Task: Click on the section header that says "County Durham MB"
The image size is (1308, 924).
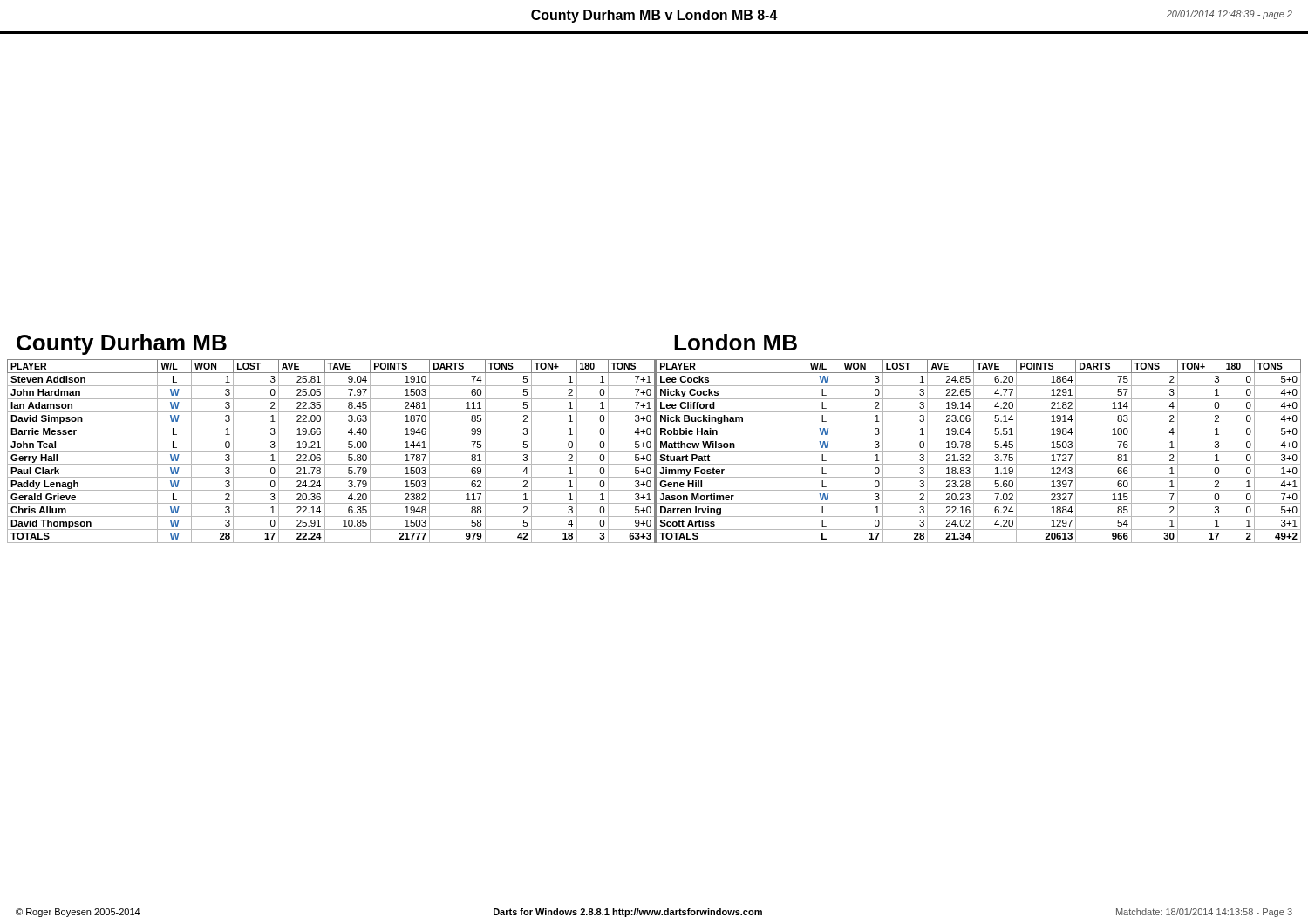Action: pos(122,343)
